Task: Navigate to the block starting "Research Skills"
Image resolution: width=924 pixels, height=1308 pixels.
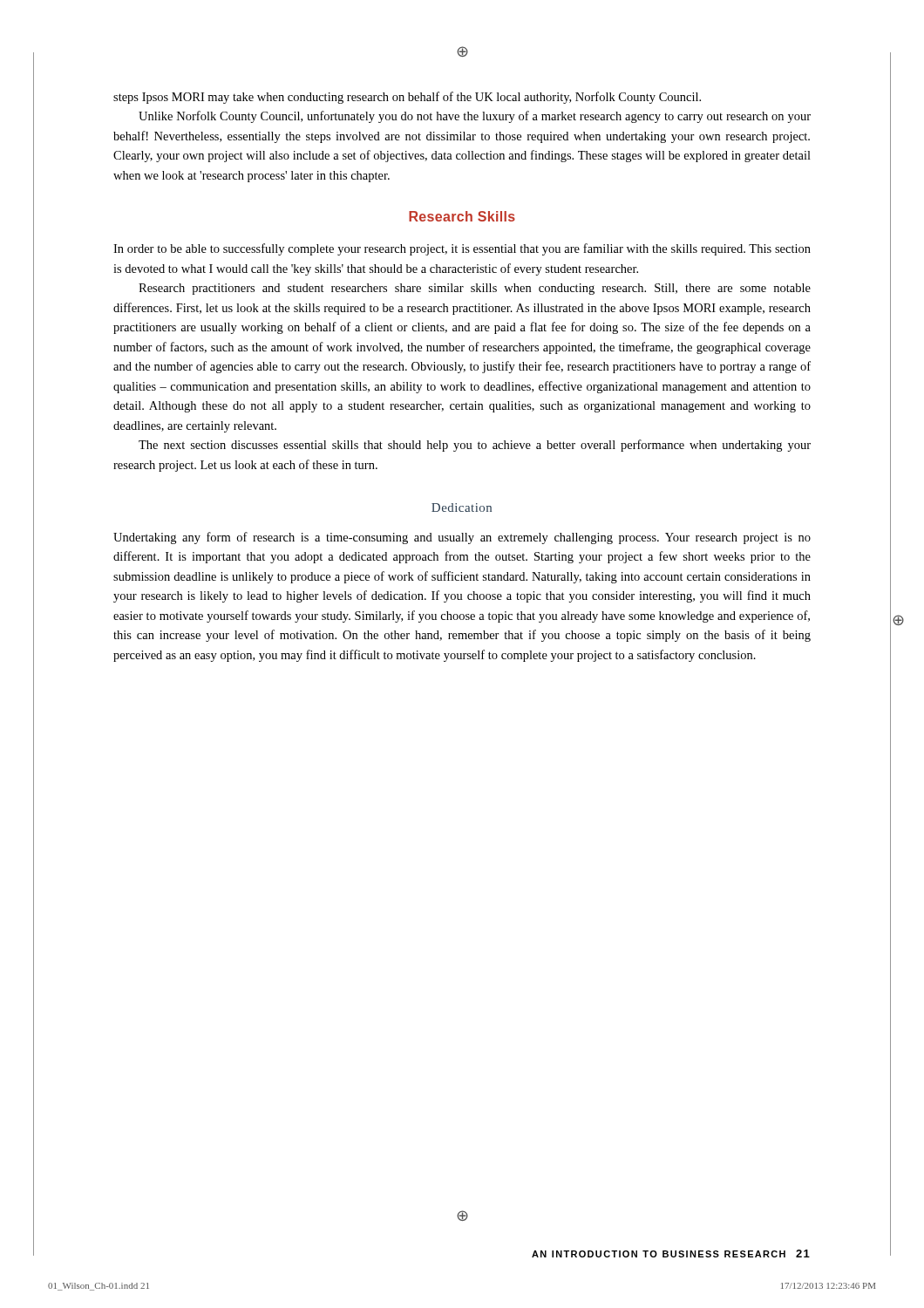Action: [x=462, y=217]
